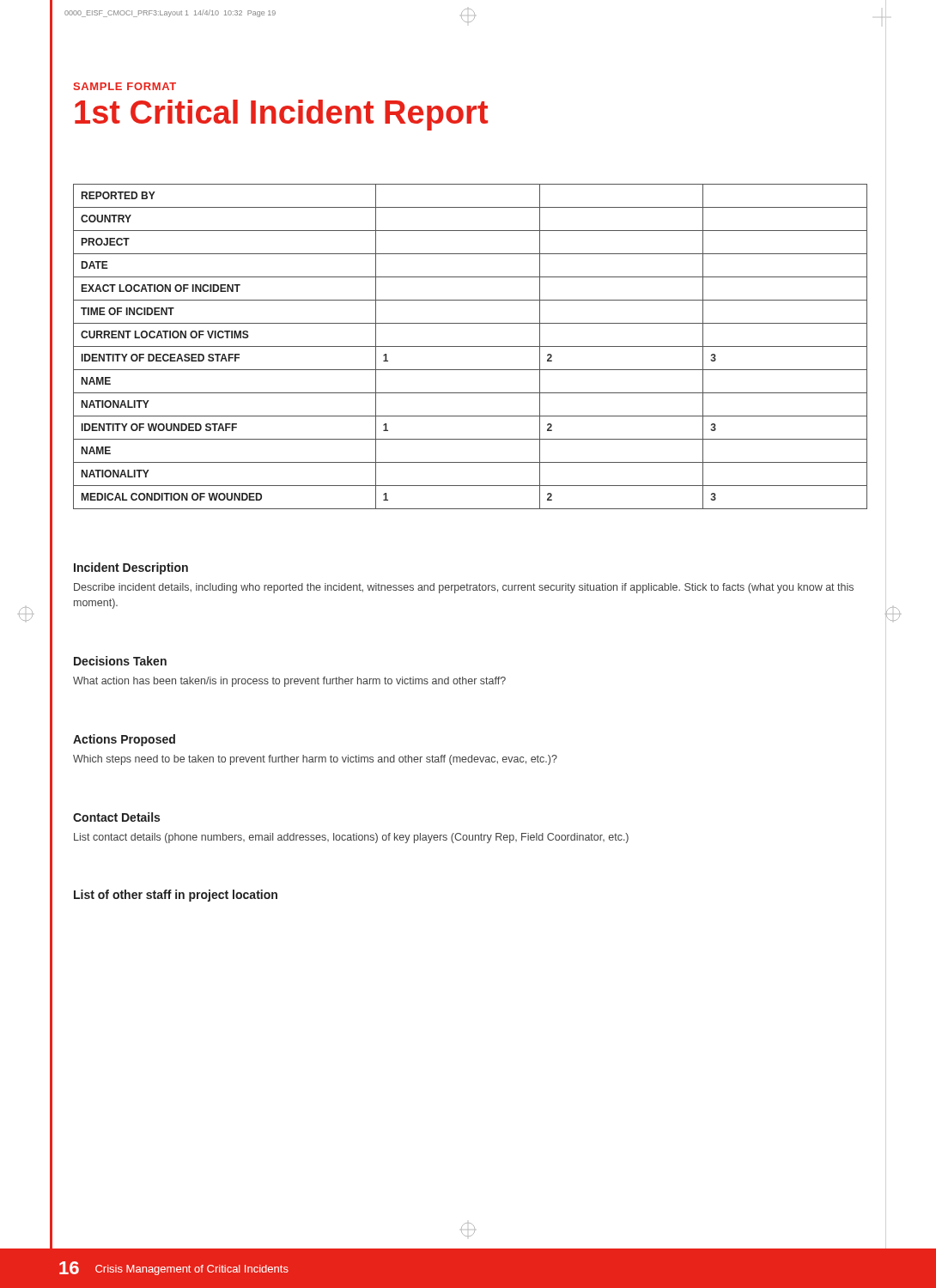Where does it say "Incident Description"?
Viewport: 936px width, 1288px height.
131,567
